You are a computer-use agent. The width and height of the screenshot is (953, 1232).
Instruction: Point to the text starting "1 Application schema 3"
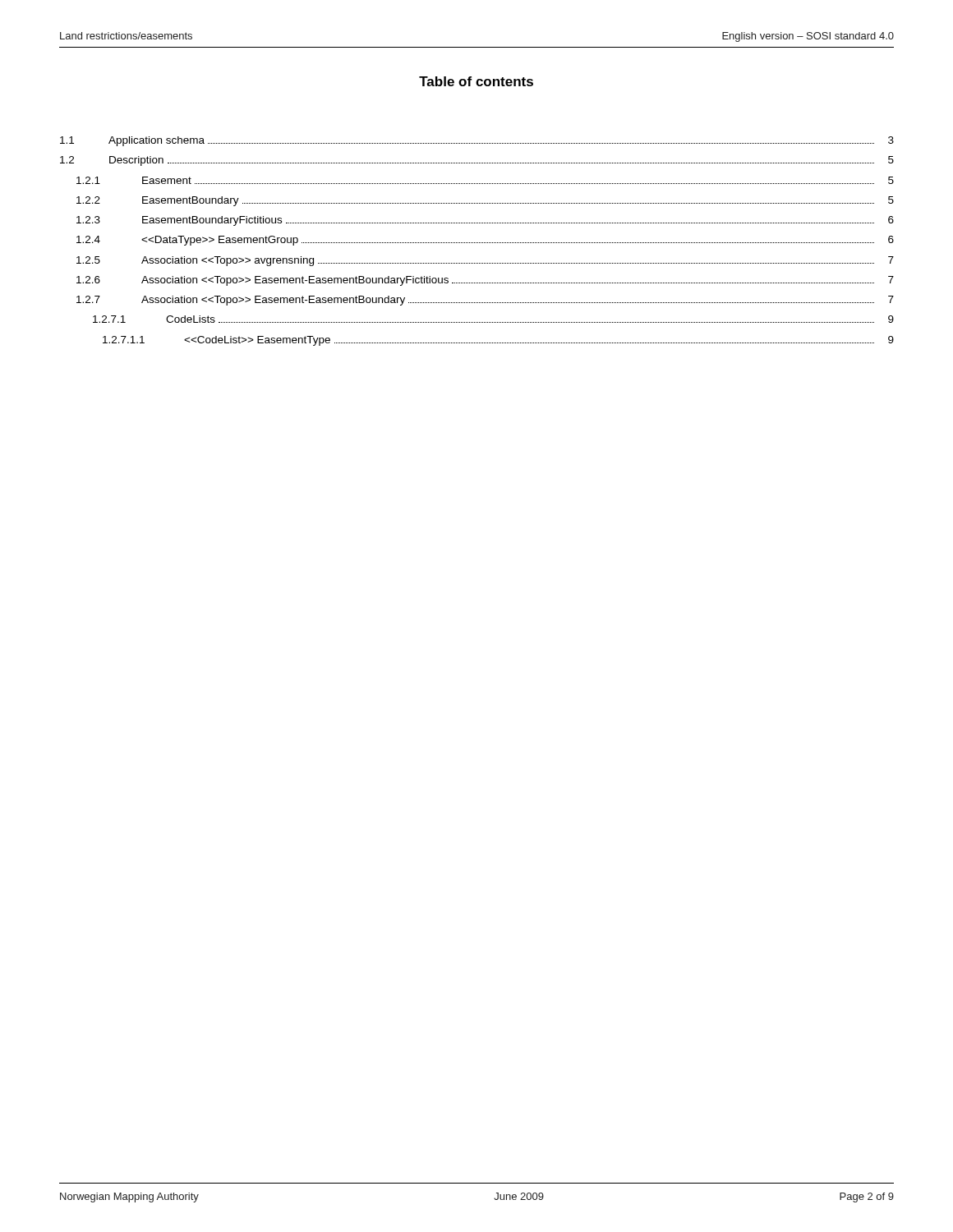(x=476, y=141)
